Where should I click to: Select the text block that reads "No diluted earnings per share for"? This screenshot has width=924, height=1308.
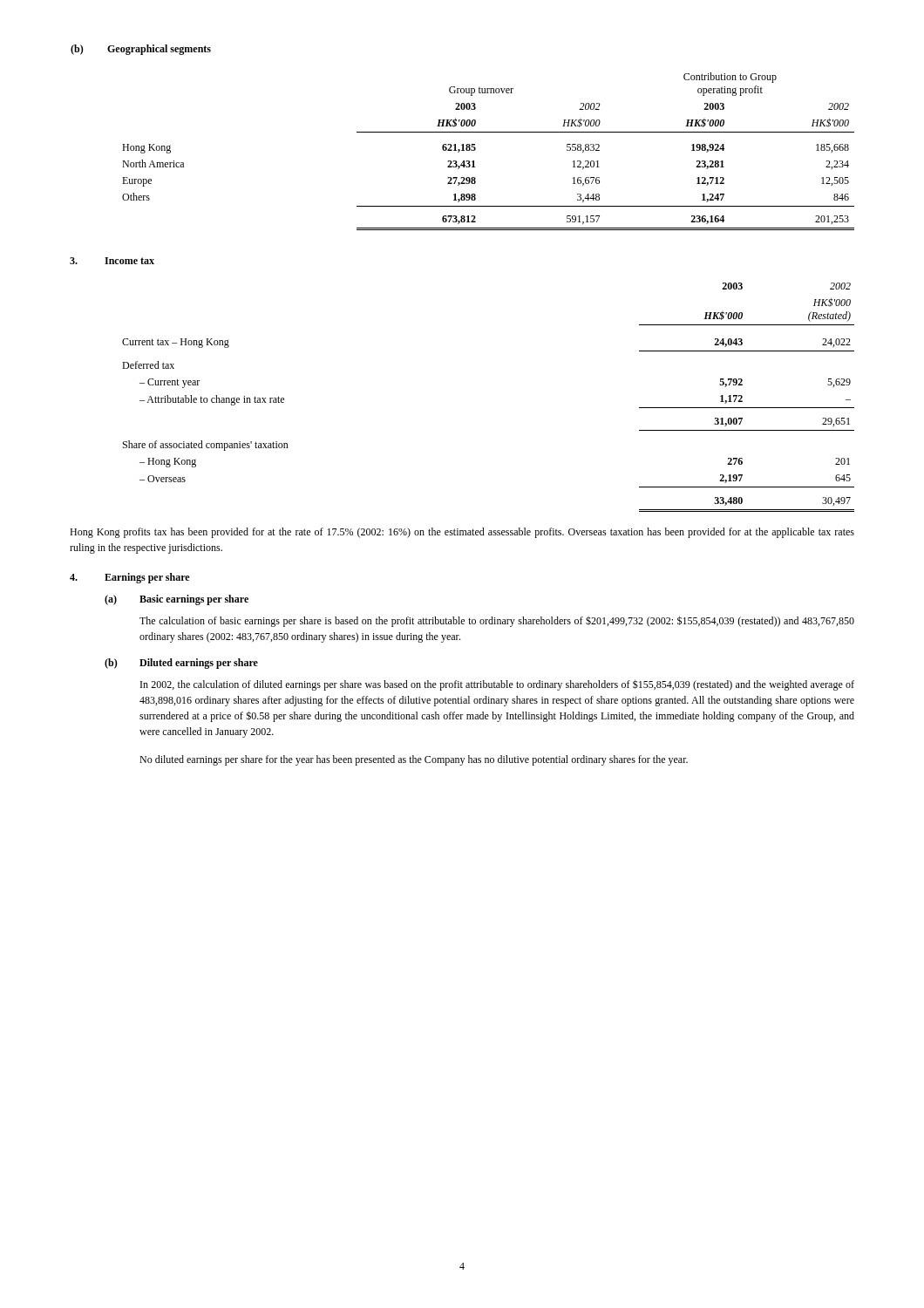click(414, 759)
